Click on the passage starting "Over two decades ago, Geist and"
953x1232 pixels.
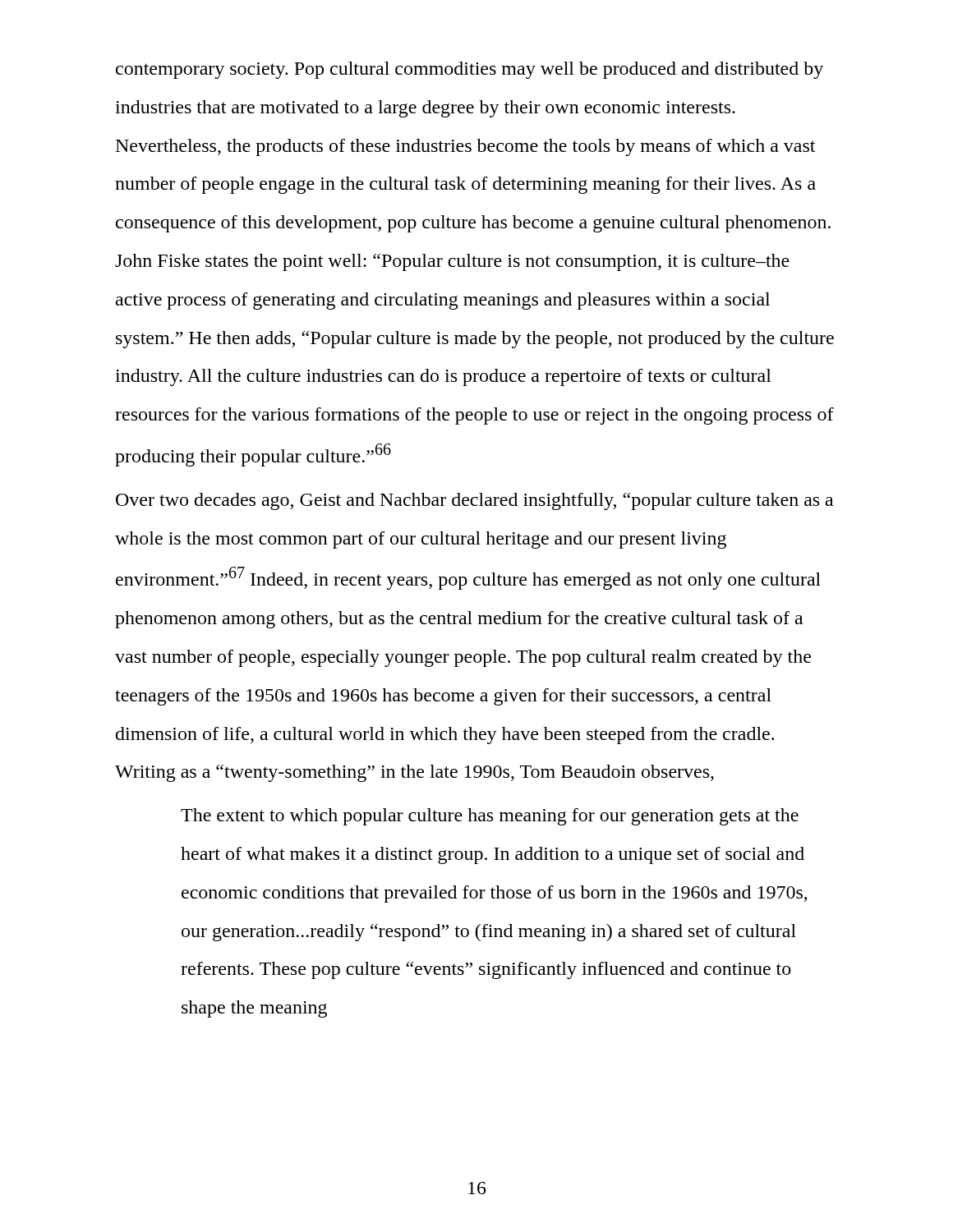[474, 501]
